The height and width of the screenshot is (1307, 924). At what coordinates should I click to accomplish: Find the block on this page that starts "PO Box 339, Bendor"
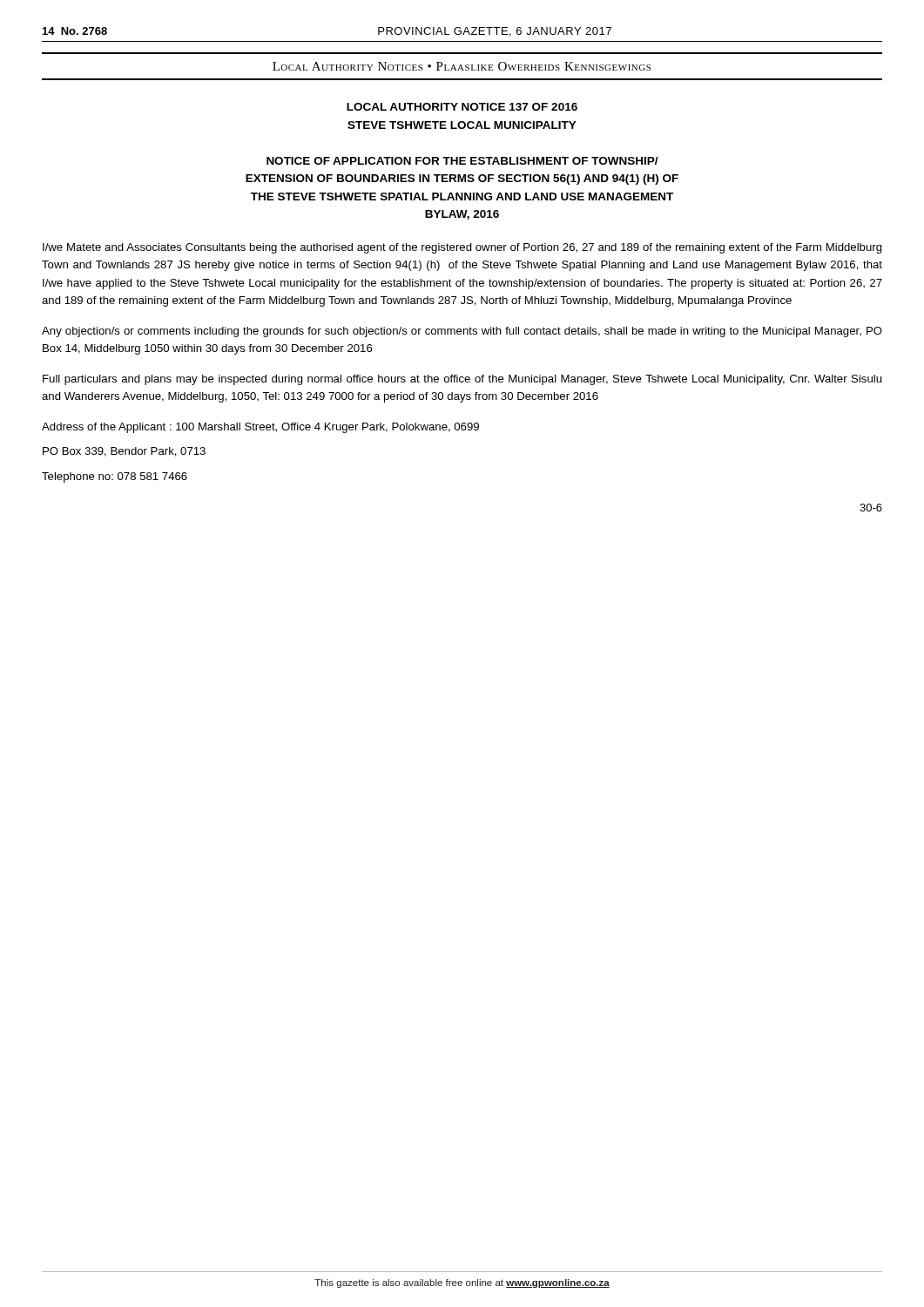(x=124, y=451)
